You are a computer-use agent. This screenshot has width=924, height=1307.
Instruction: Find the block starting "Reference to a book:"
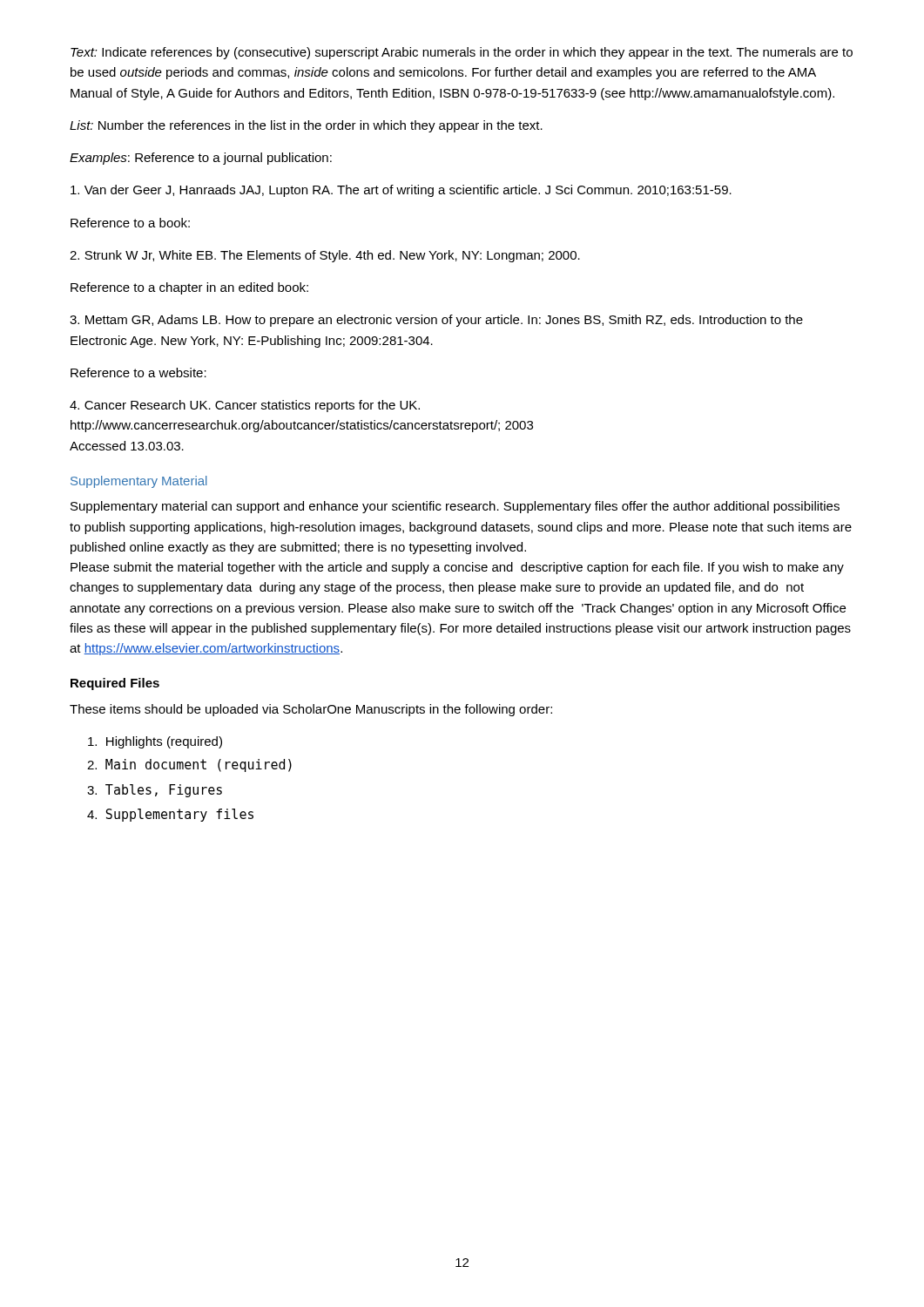(130, 222)
